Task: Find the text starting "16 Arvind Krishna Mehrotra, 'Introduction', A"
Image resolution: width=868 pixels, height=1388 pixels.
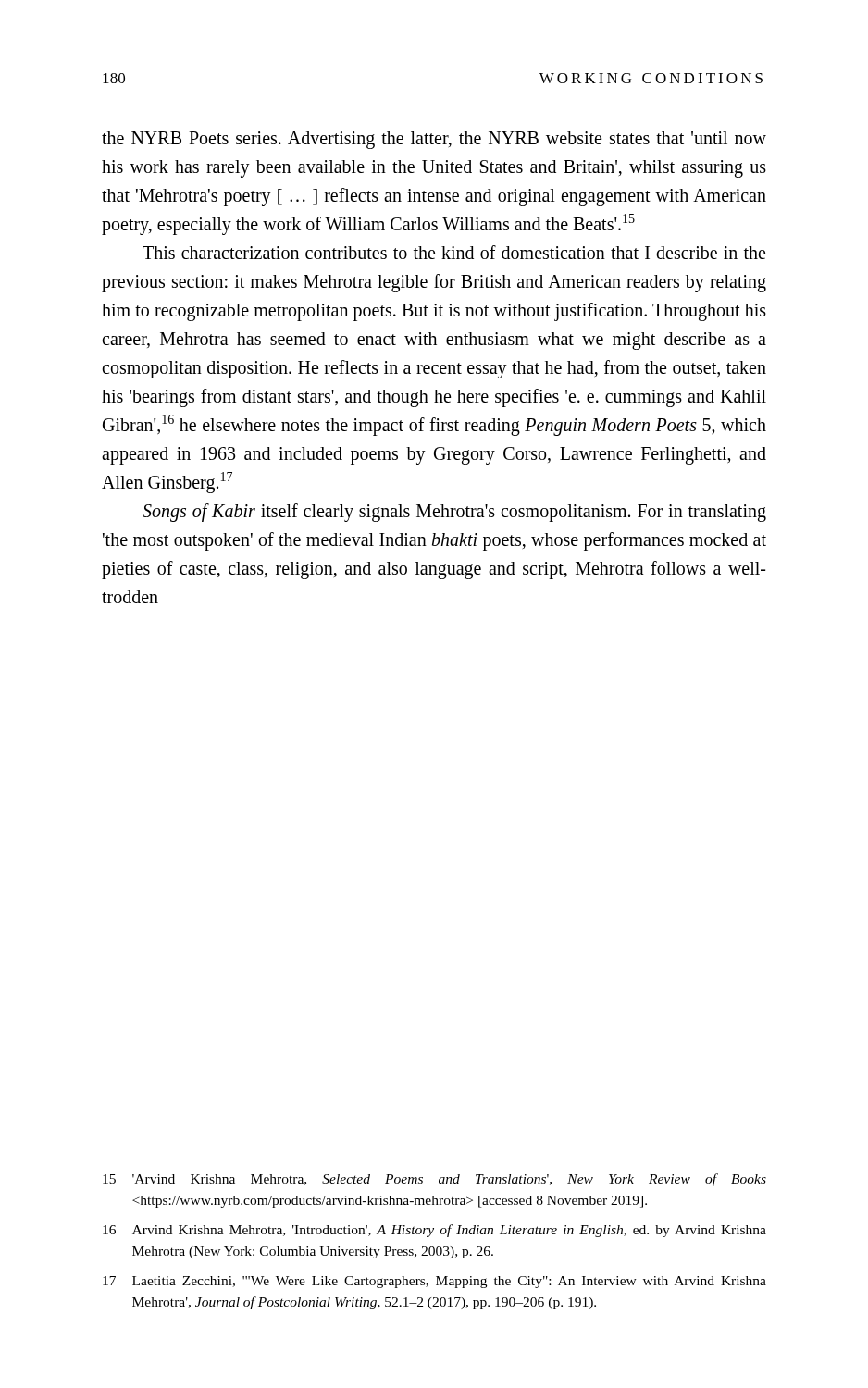Action: click(434, 1241)
